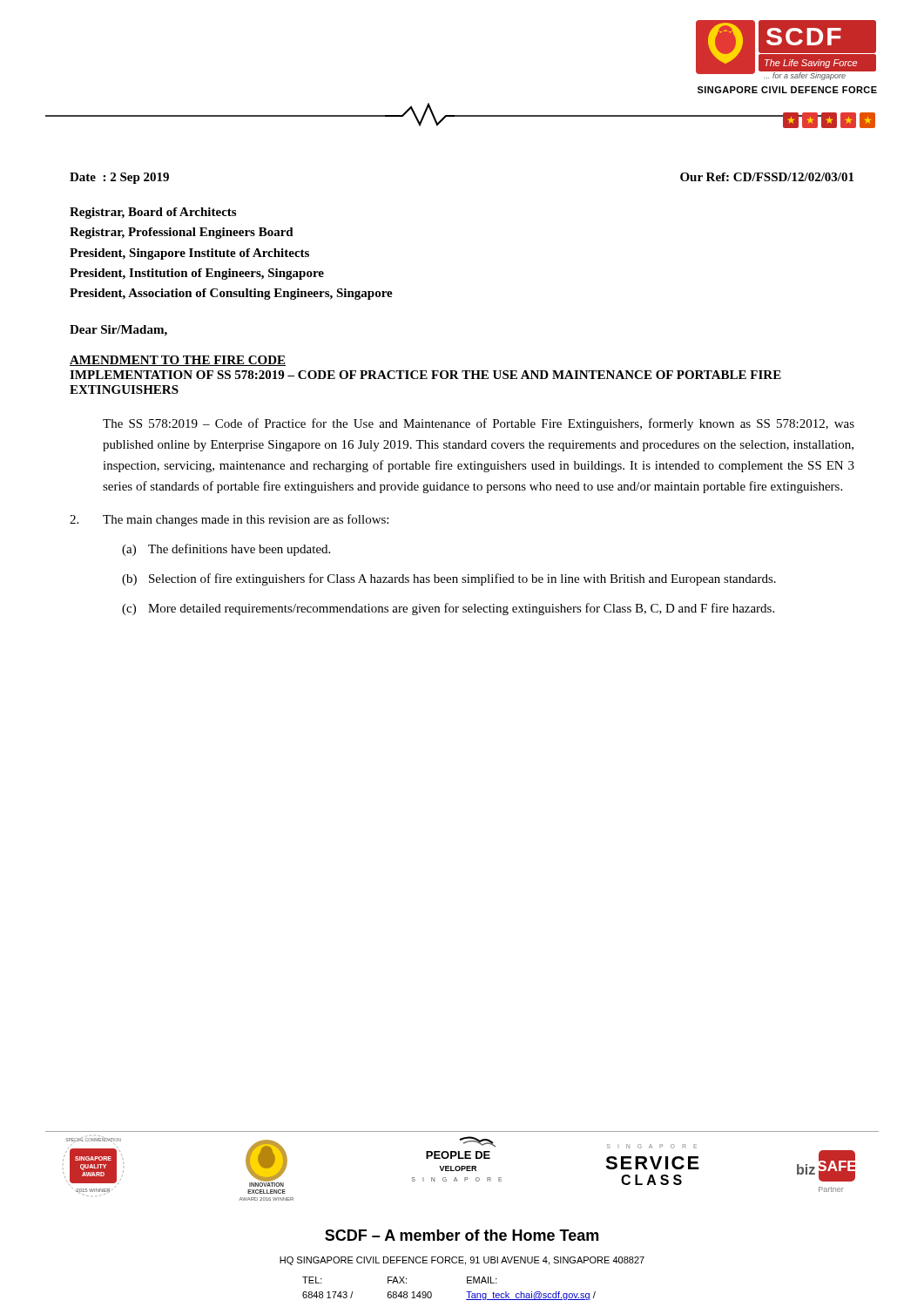Point to "Our Ref: CD/FSSD/12/02/03/01"
This screenshot has width=924, height=1307.
coord(767,177)
